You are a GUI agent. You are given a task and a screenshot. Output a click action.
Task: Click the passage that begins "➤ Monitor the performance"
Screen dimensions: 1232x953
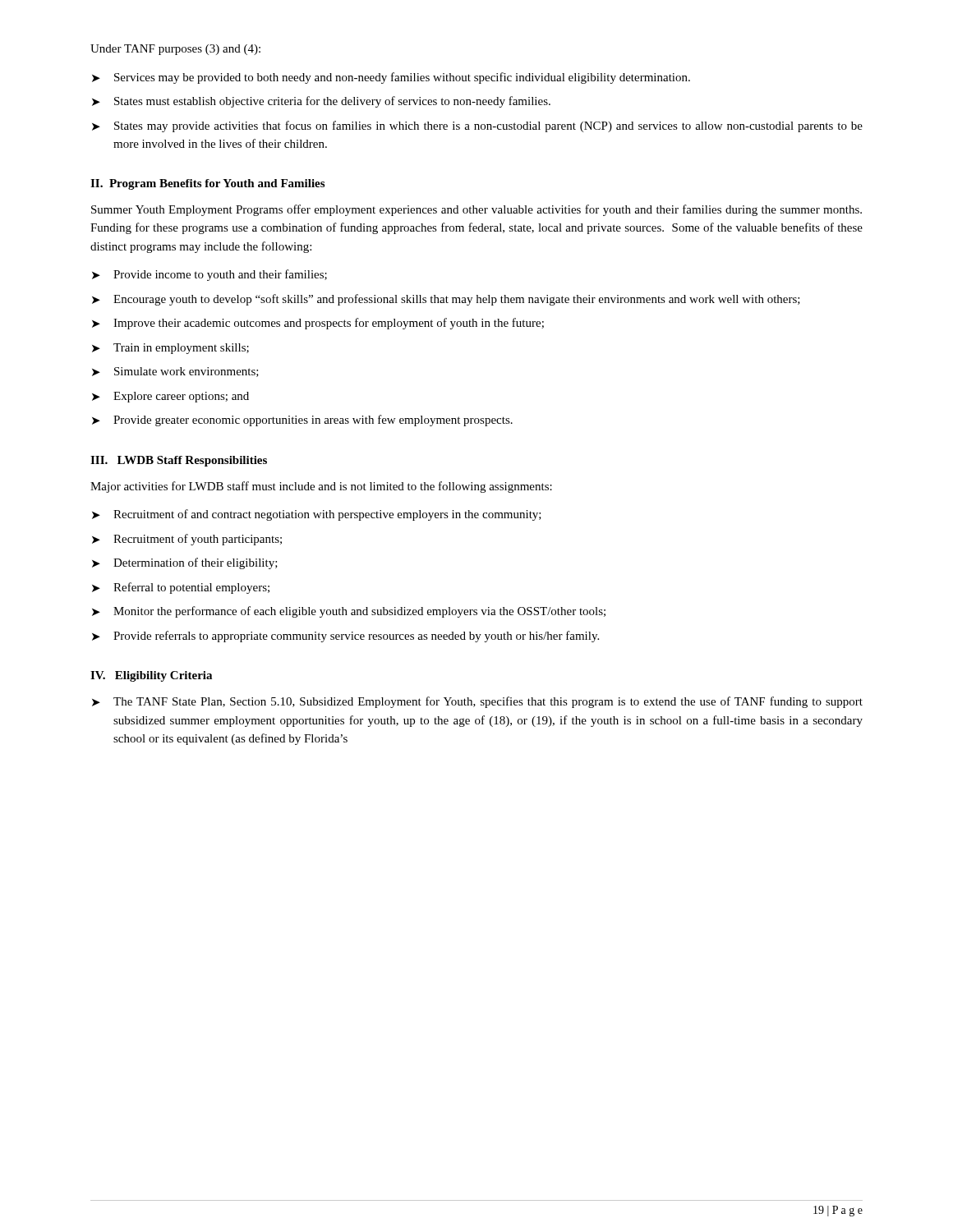pyautogui.click(x=476, y=612)
